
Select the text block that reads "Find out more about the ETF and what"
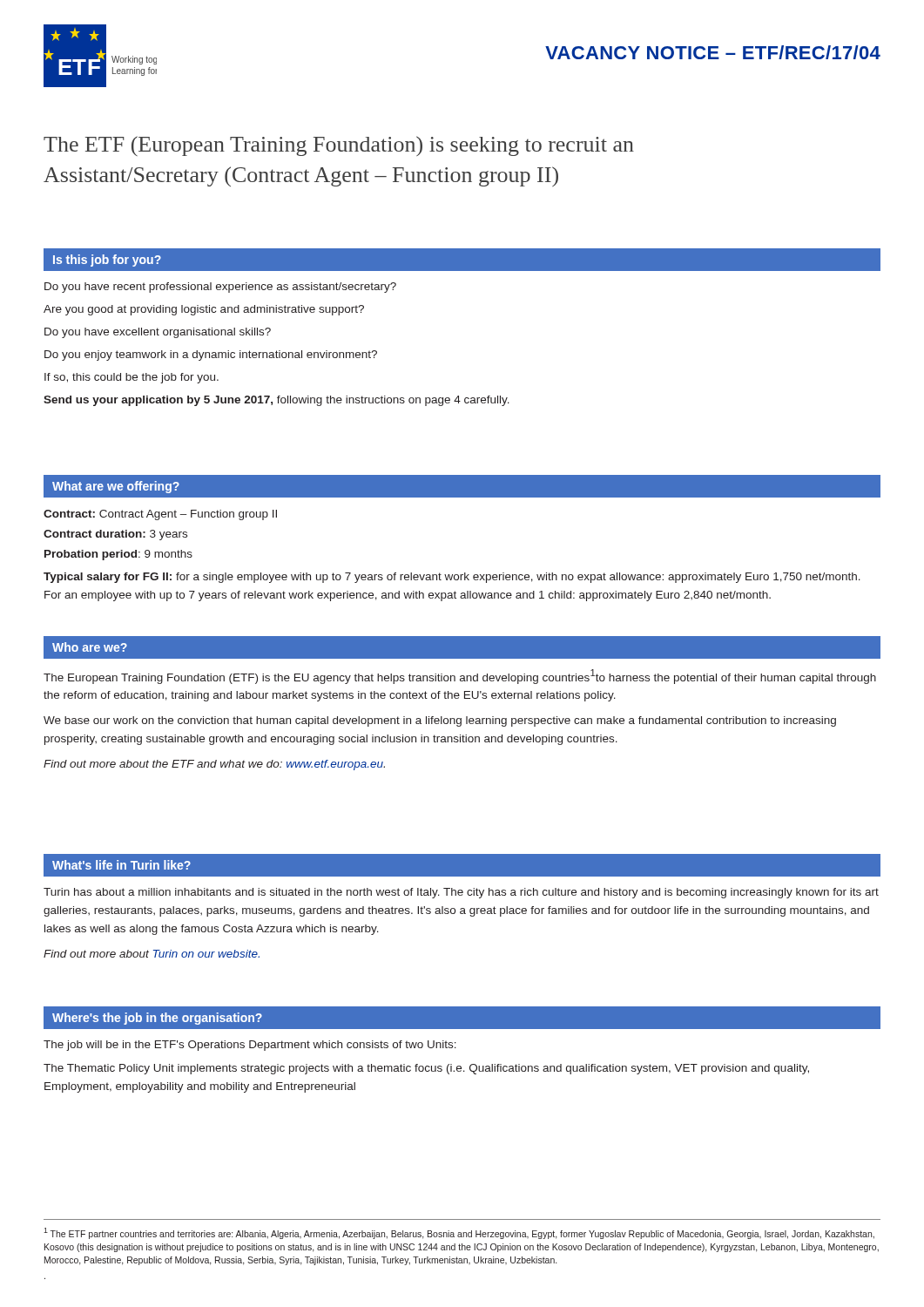point(215,764)
